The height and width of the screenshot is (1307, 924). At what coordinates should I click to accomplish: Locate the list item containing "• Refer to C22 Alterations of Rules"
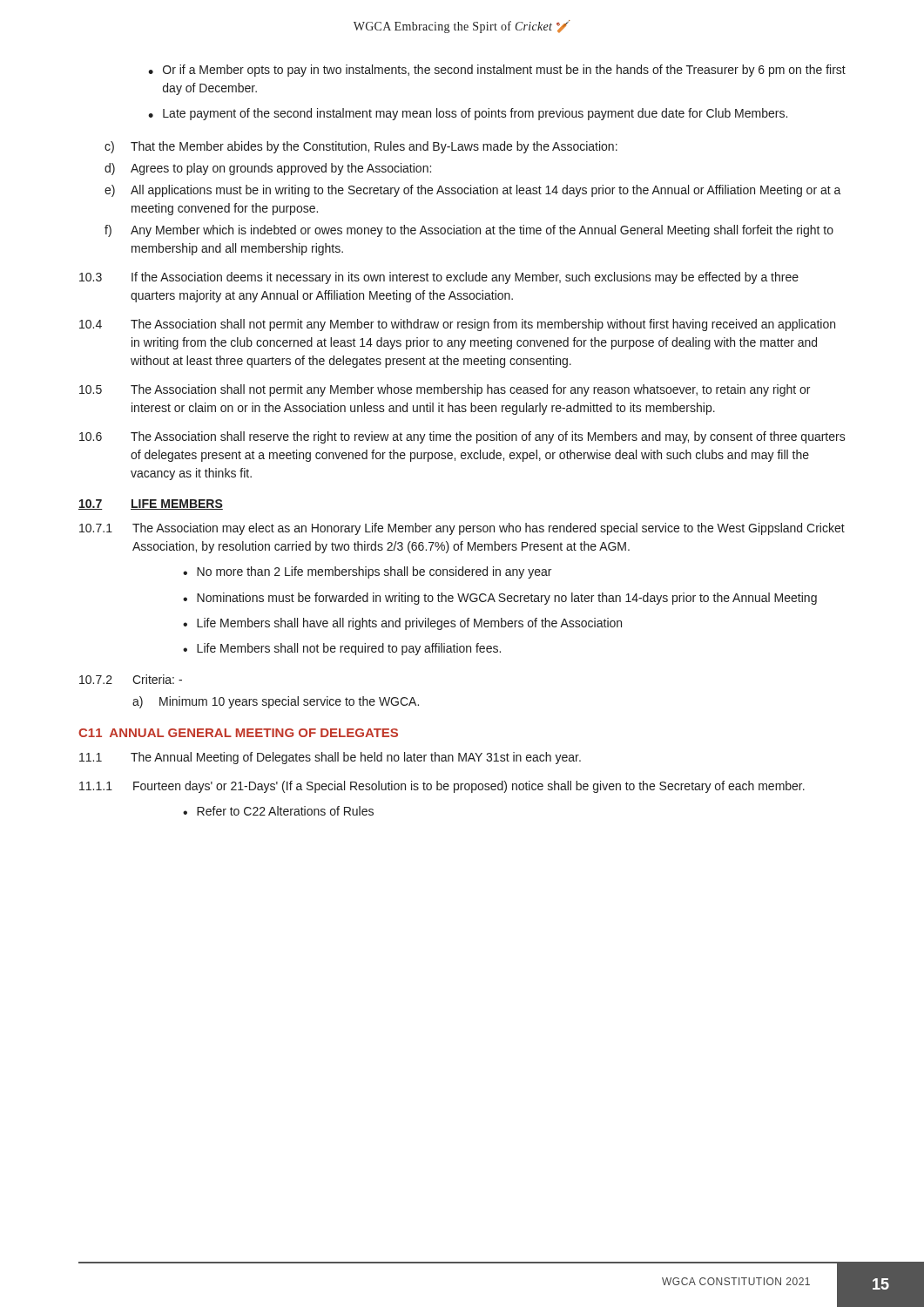pyautogui.click(x=278, y=812)
